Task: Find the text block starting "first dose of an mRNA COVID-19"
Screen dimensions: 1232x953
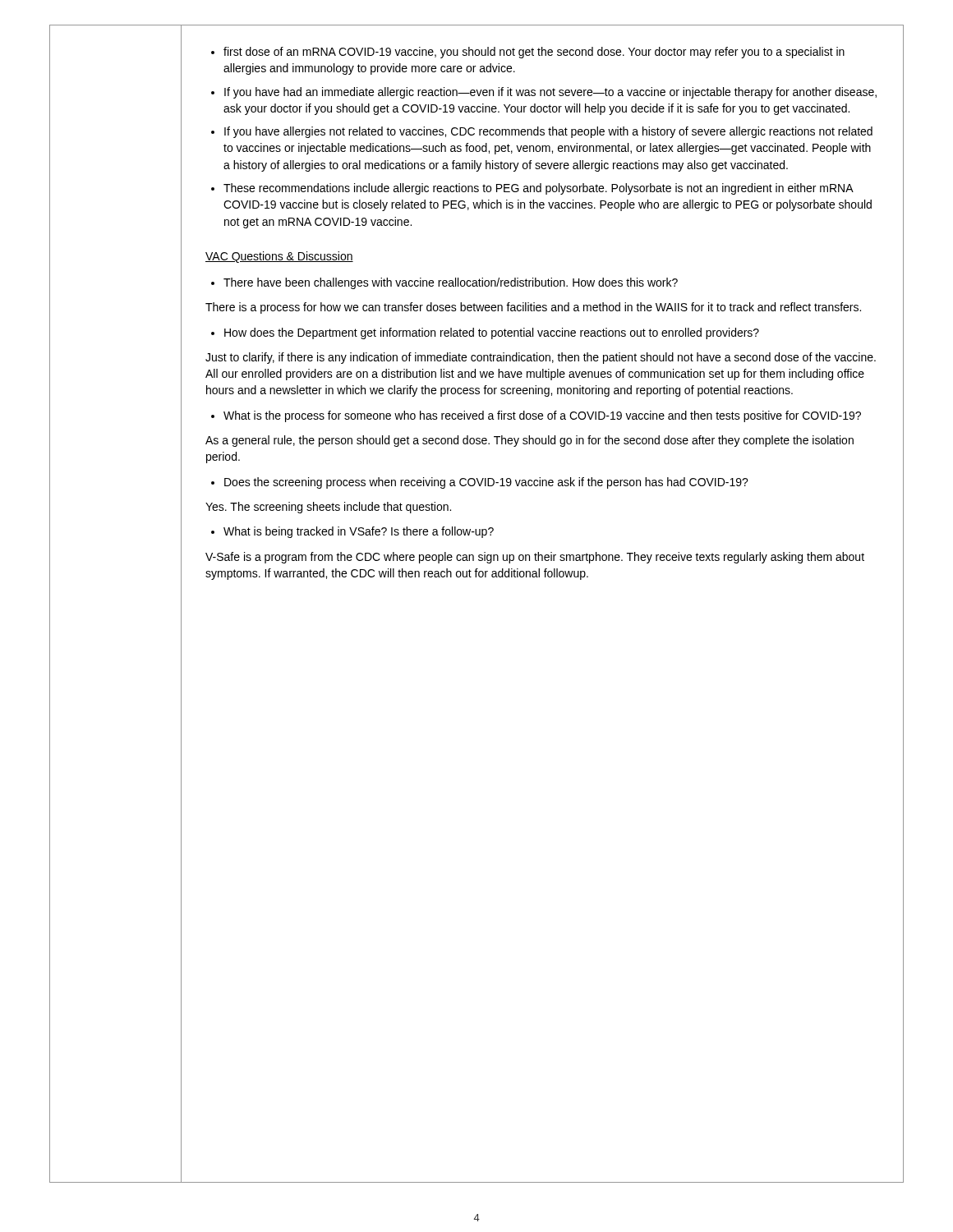Action: coord(552,60)
